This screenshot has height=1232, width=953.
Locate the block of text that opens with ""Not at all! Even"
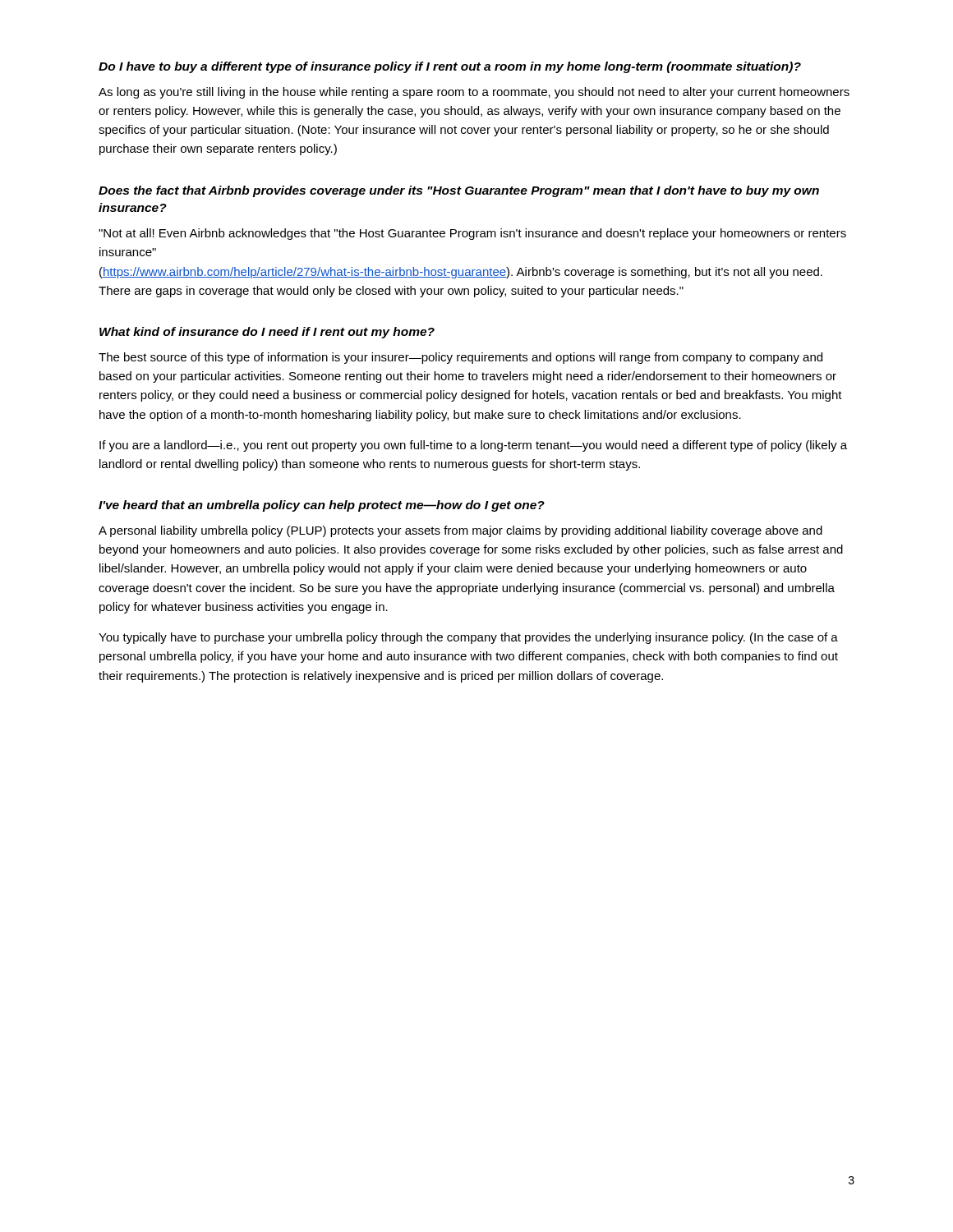472,262
